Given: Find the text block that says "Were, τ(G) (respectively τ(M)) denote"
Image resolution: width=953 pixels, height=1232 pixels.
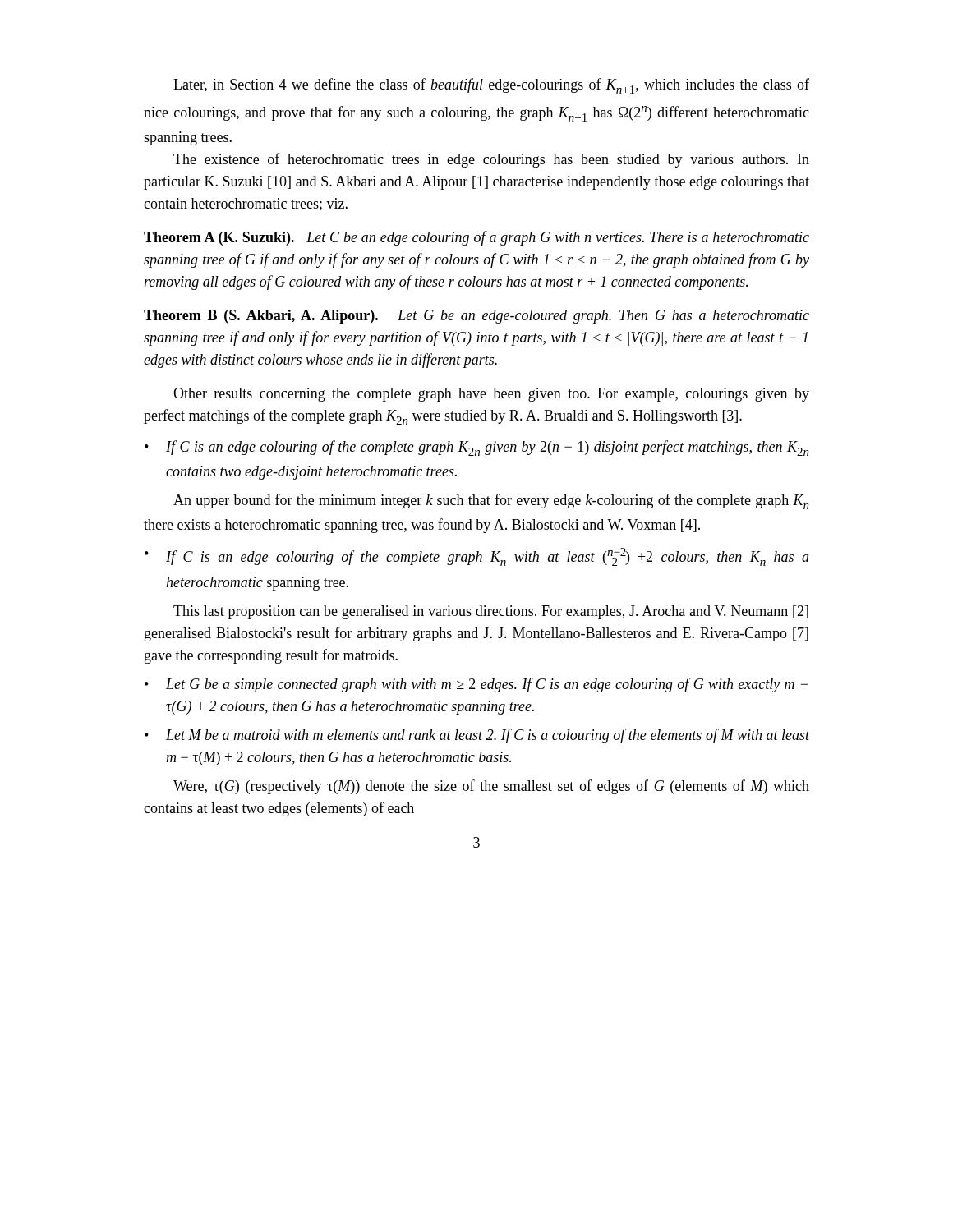Looking at the screenshot, I should (476, 797).
